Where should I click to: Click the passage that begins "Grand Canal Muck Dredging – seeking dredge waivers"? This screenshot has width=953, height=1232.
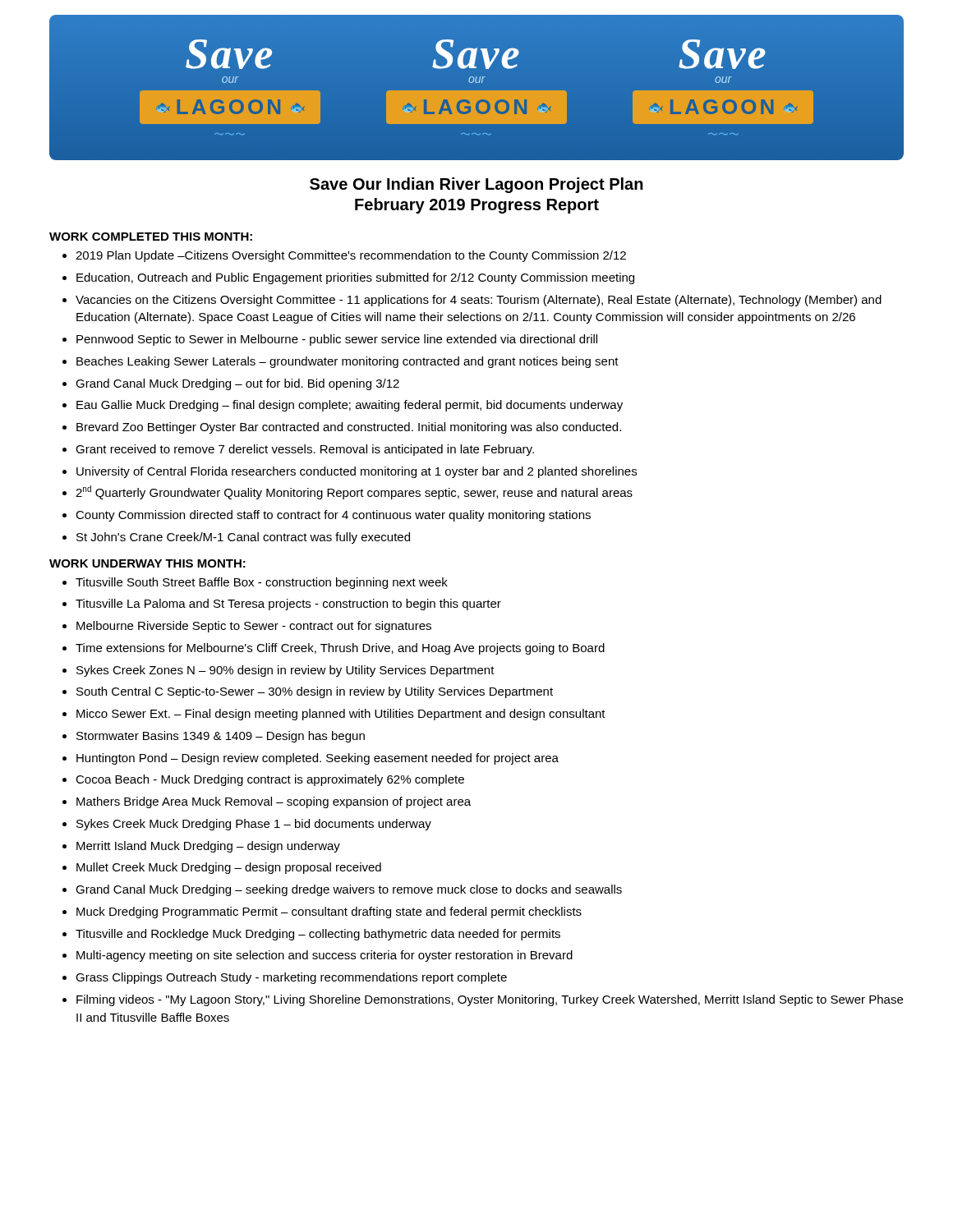349,889
